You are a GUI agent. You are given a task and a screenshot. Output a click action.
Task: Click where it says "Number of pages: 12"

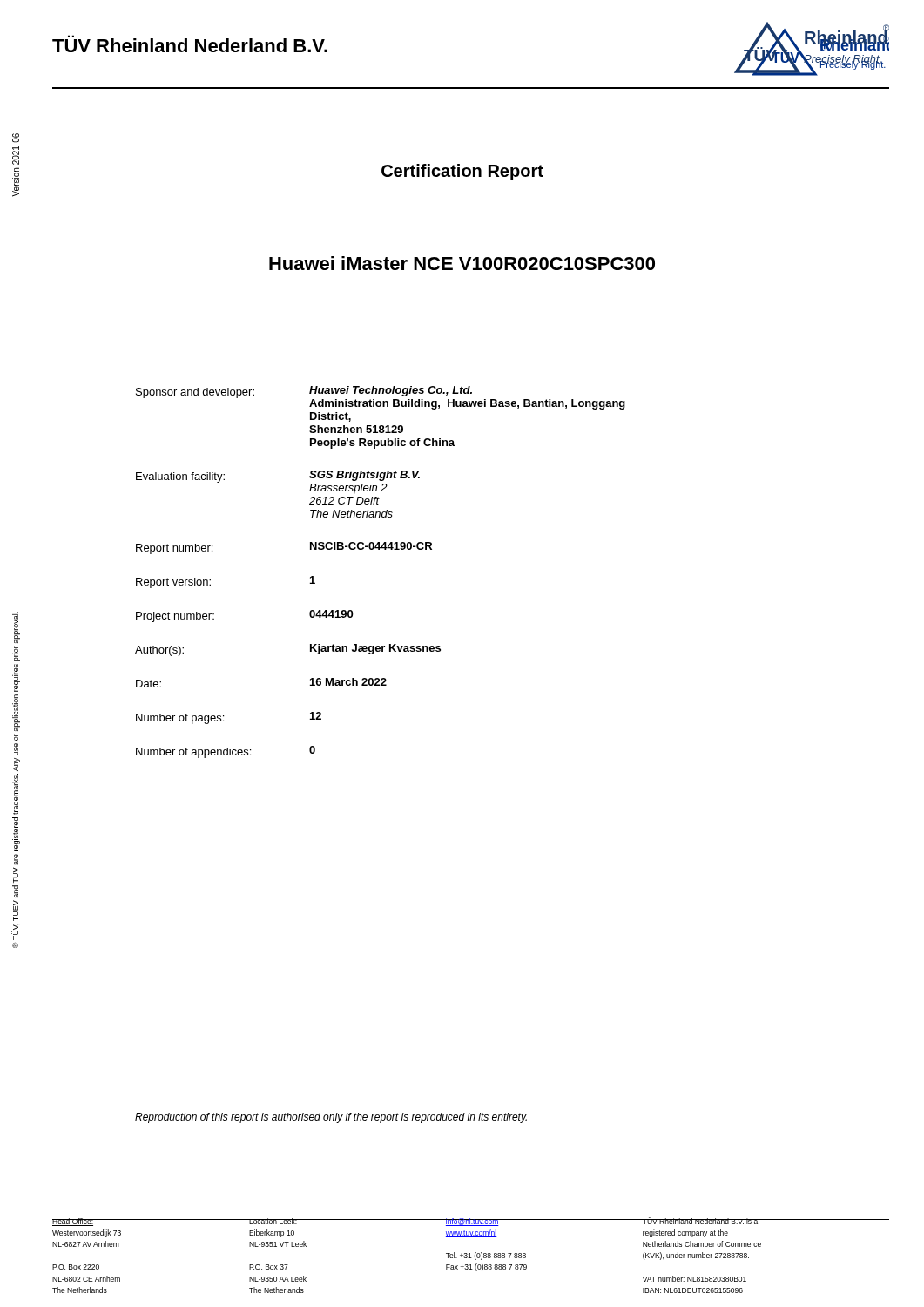click(x=228, y=717)
